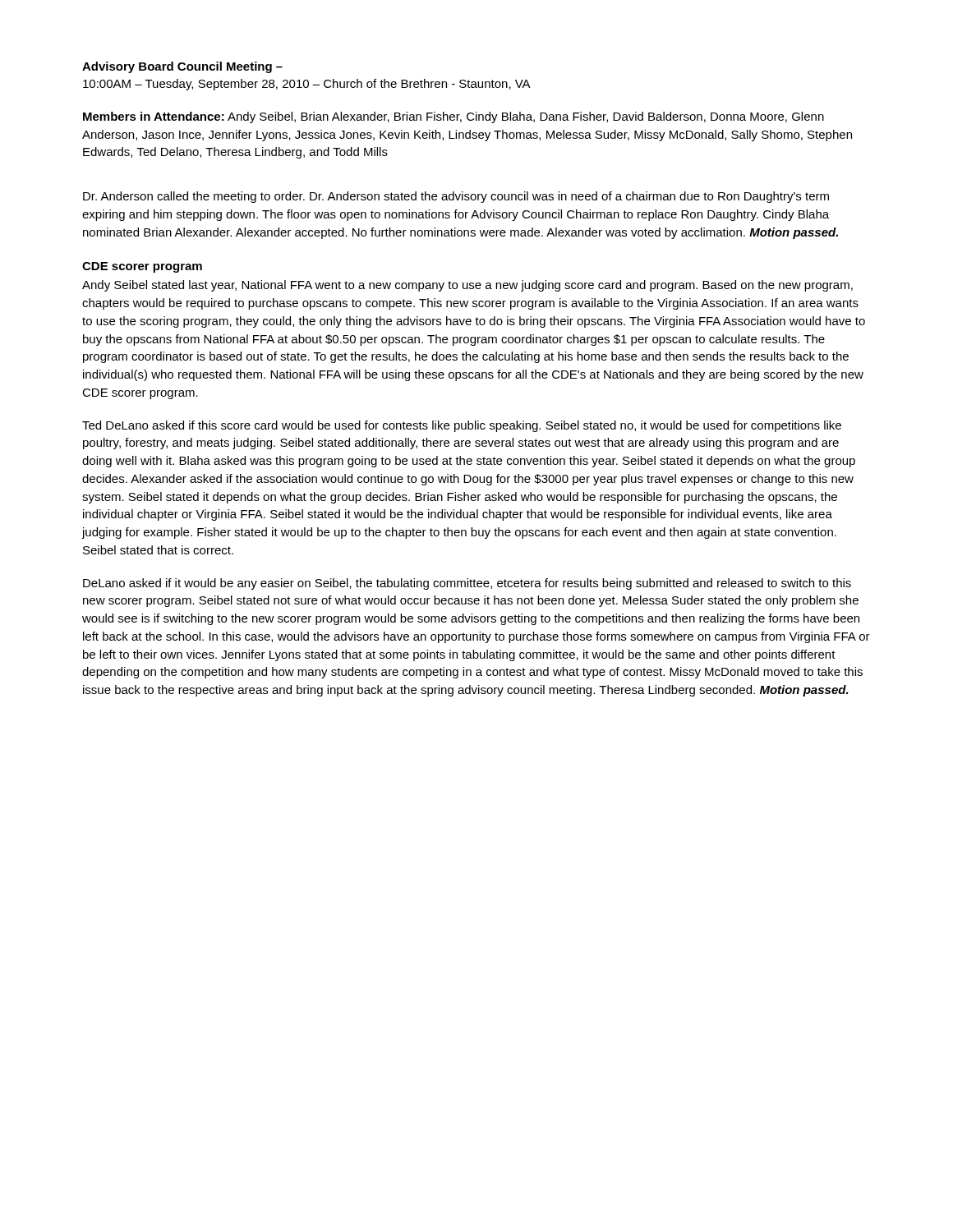Click on the text block with the text "10:00AM – Tuesday, September 28, 2010"
This screenshot has height=1232, width=953.
[306, 83]
